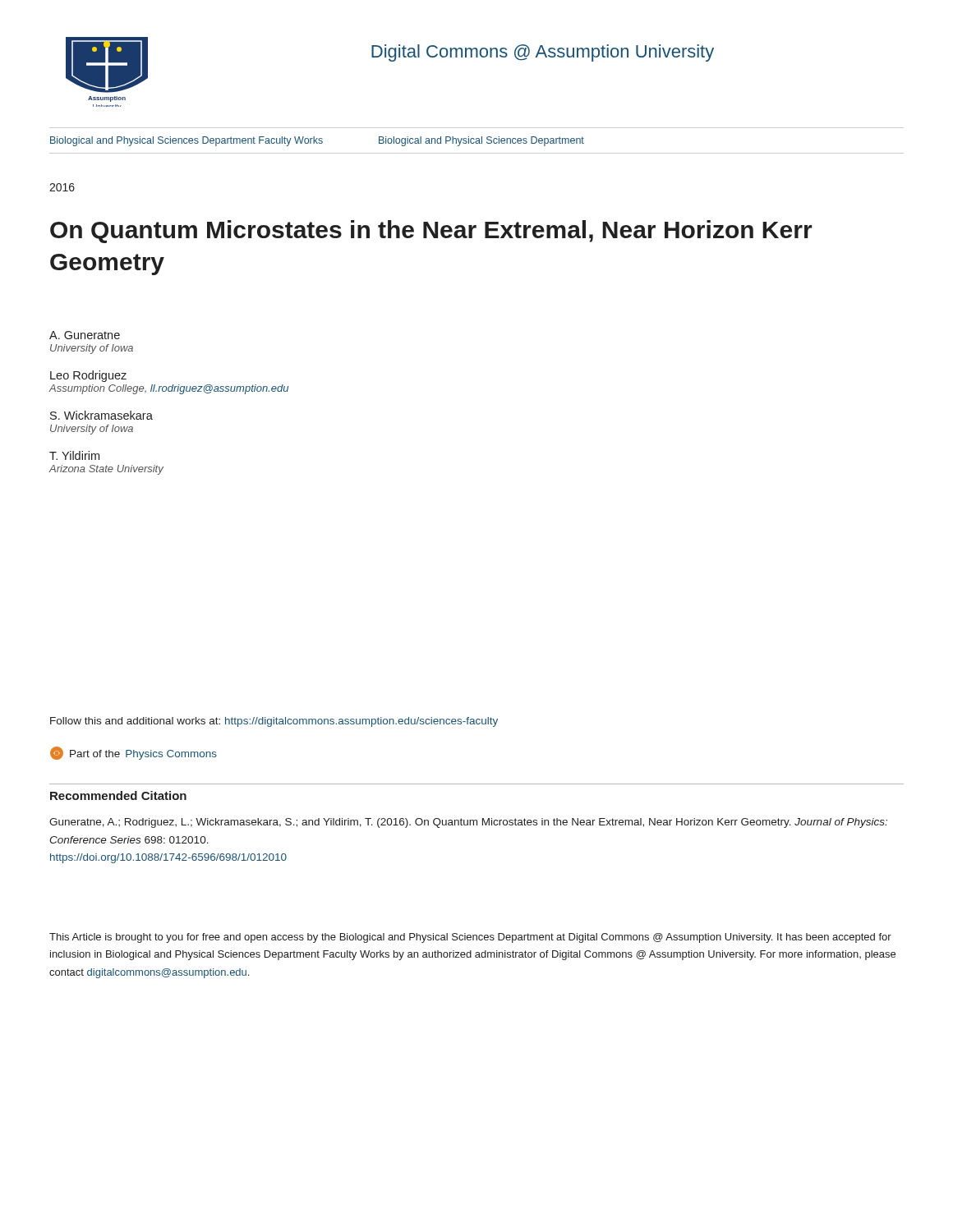Click on the element starting "Guneratne, A.; Rodriguez, L.; Wickramasekara, S.;"
This screenshot has height=1232, width=953.
468,823
